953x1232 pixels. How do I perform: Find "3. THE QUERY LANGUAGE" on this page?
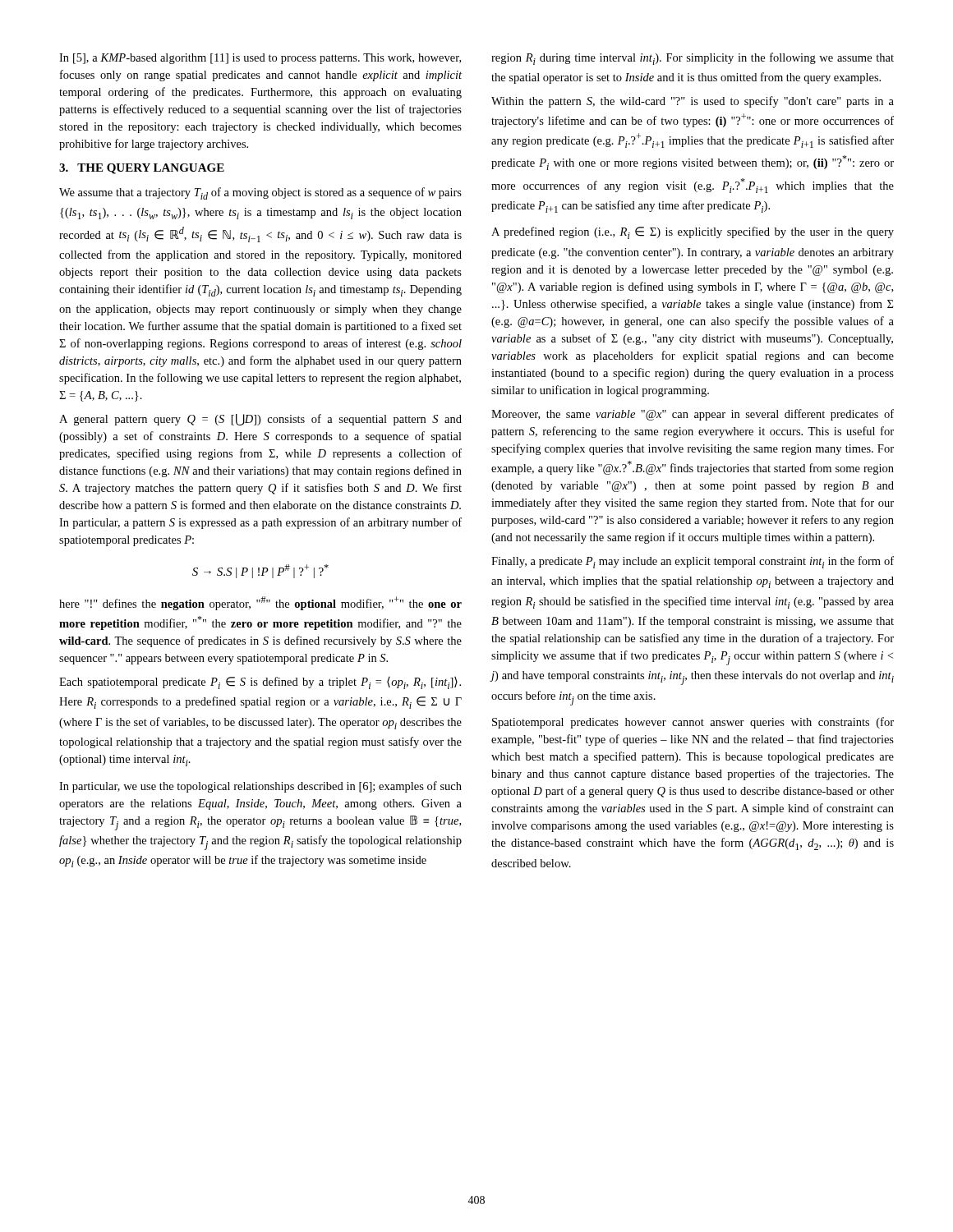pos(142,169)
